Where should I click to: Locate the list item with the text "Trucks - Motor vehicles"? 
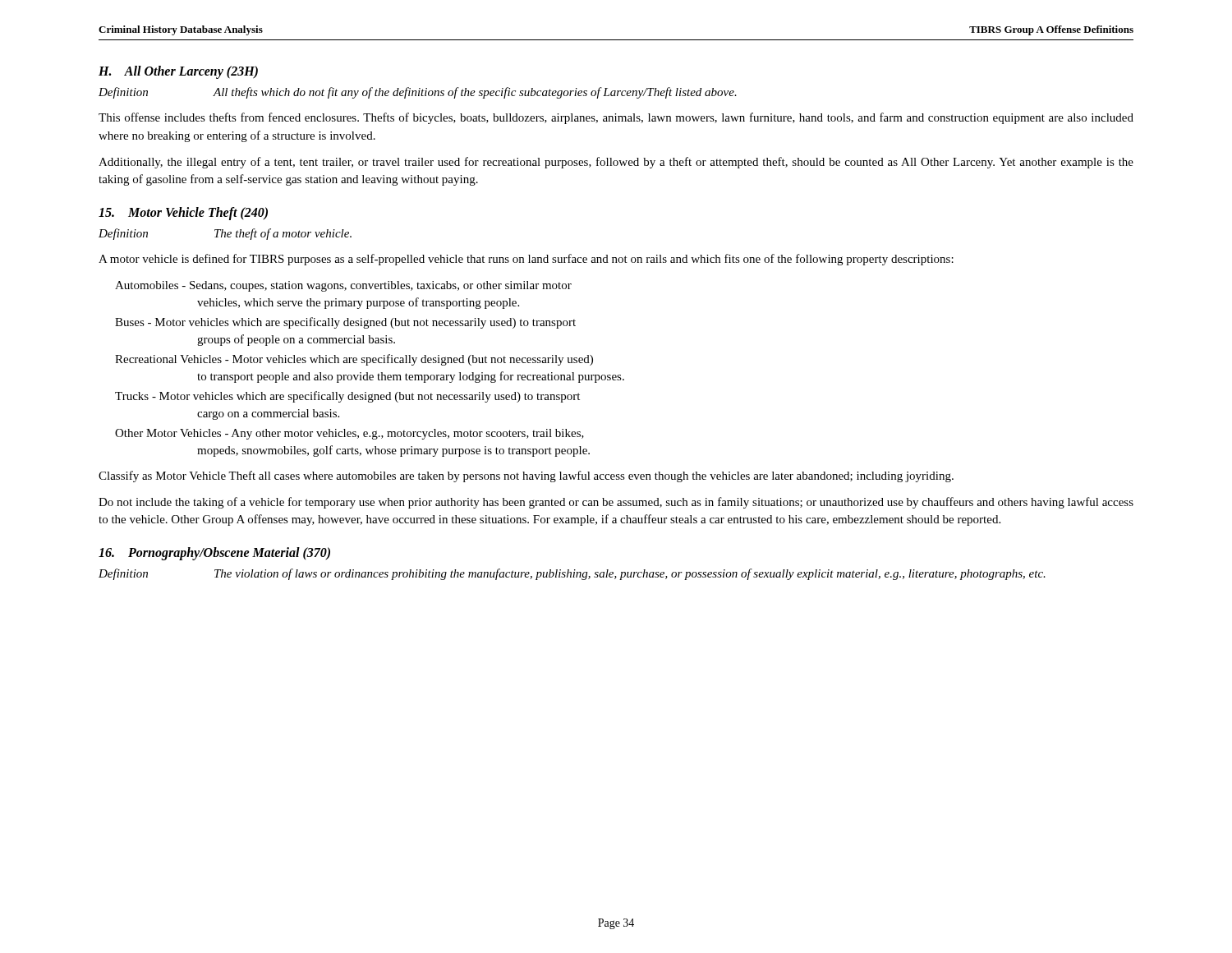348,404
